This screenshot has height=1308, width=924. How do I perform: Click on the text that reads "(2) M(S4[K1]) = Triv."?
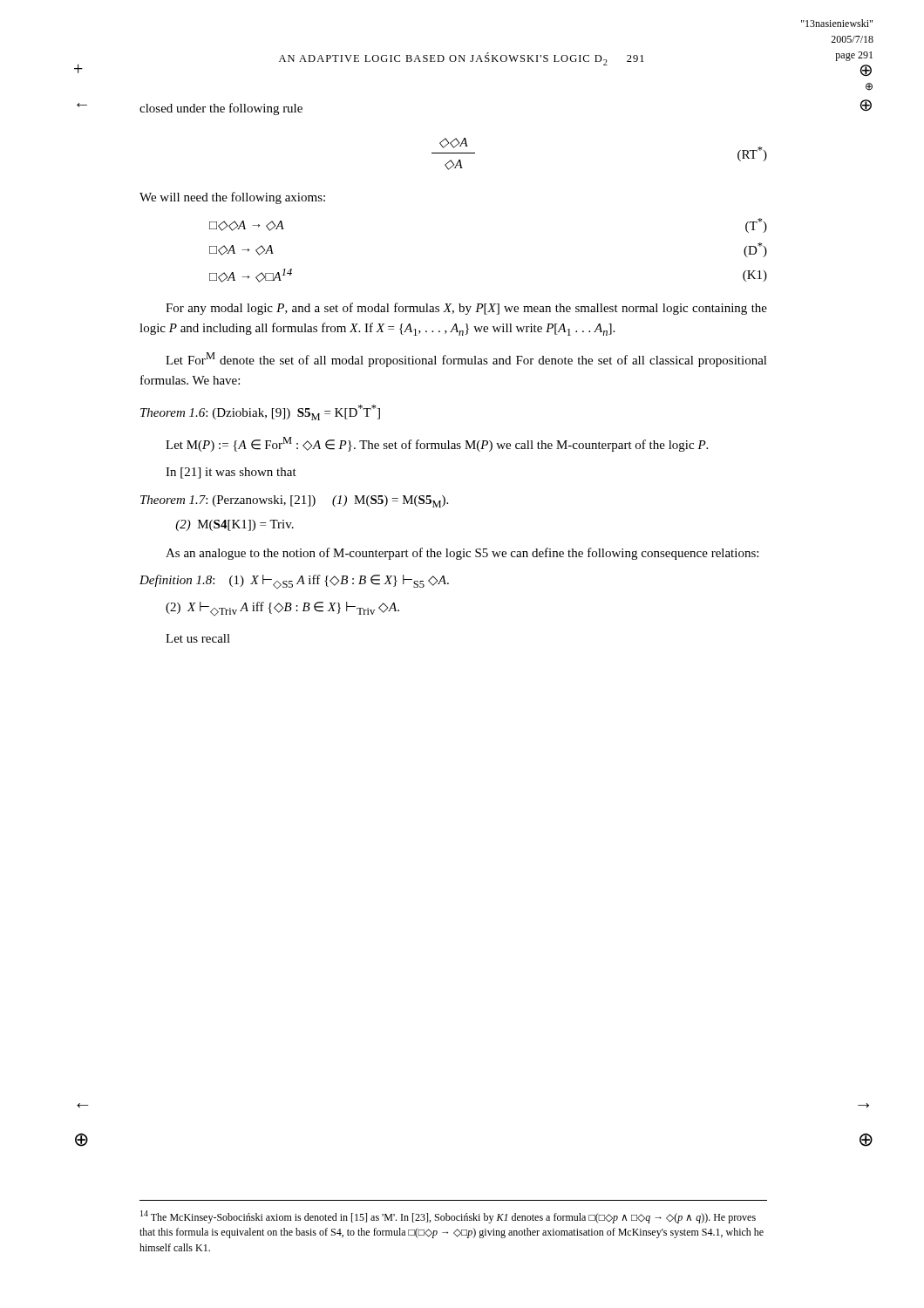pyautogui.click(x=230, y=524)
